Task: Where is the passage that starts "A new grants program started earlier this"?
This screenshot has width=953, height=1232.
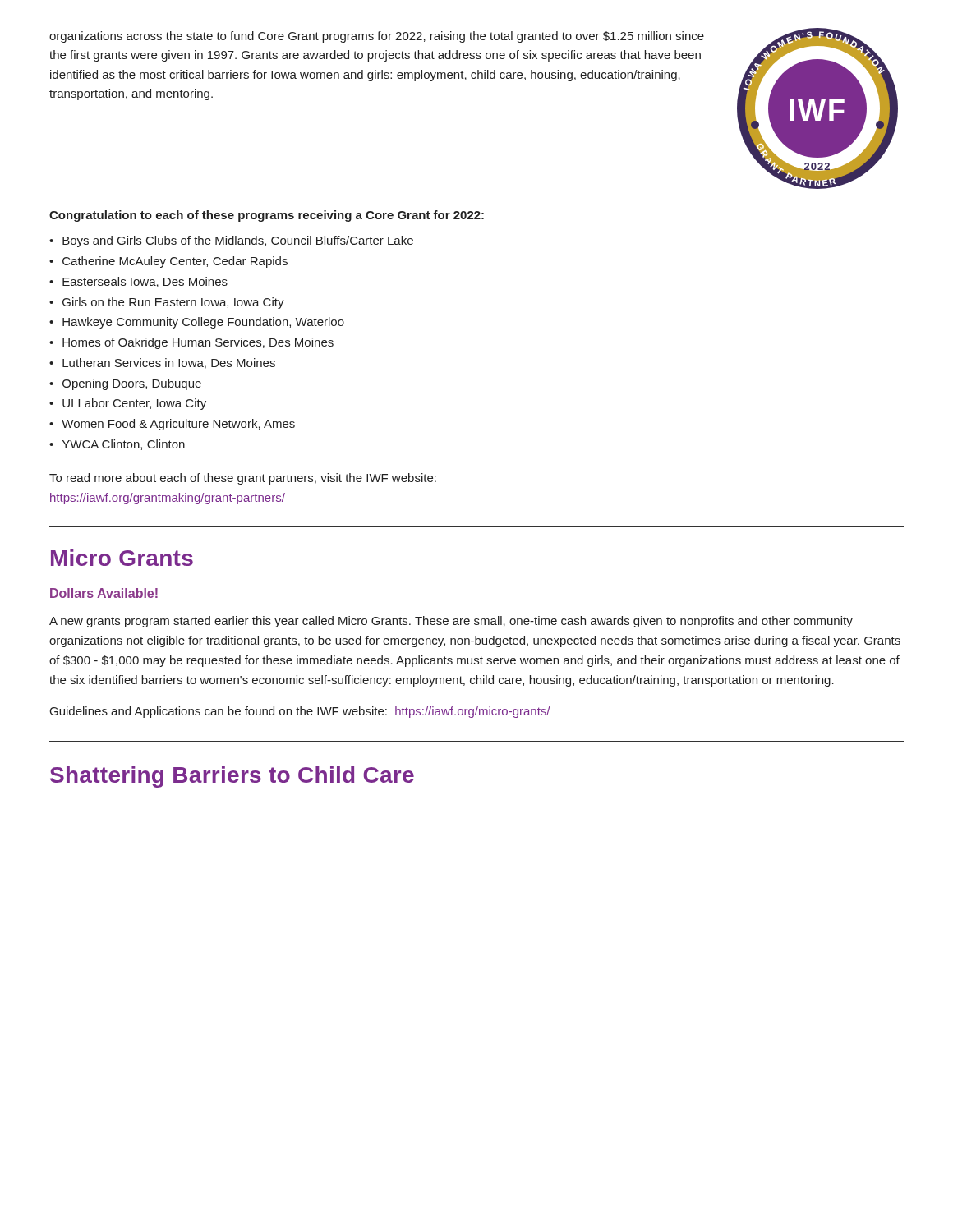Action: tap(475, 650)
